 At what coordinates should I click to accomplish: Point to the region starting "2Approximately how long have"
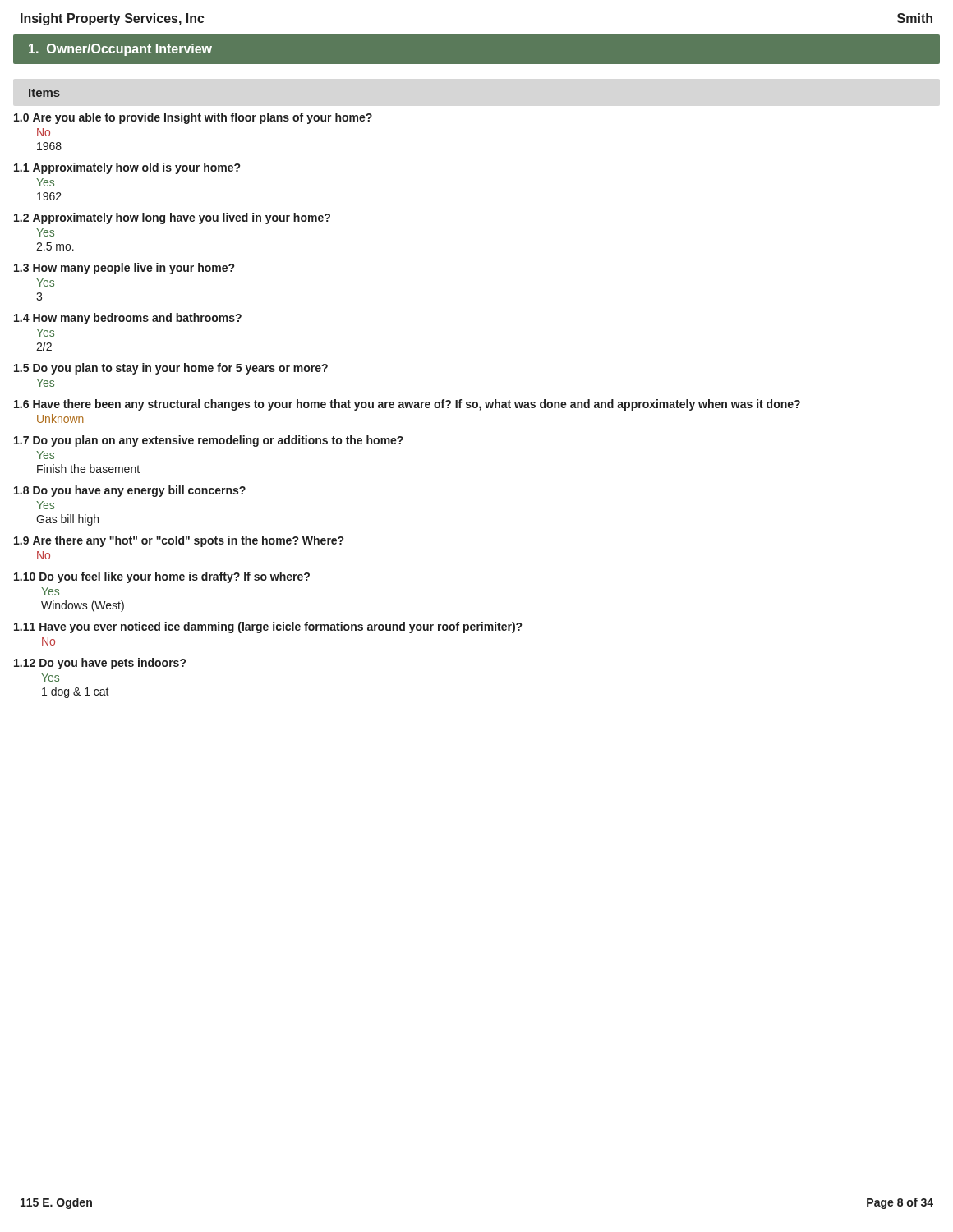172,218
